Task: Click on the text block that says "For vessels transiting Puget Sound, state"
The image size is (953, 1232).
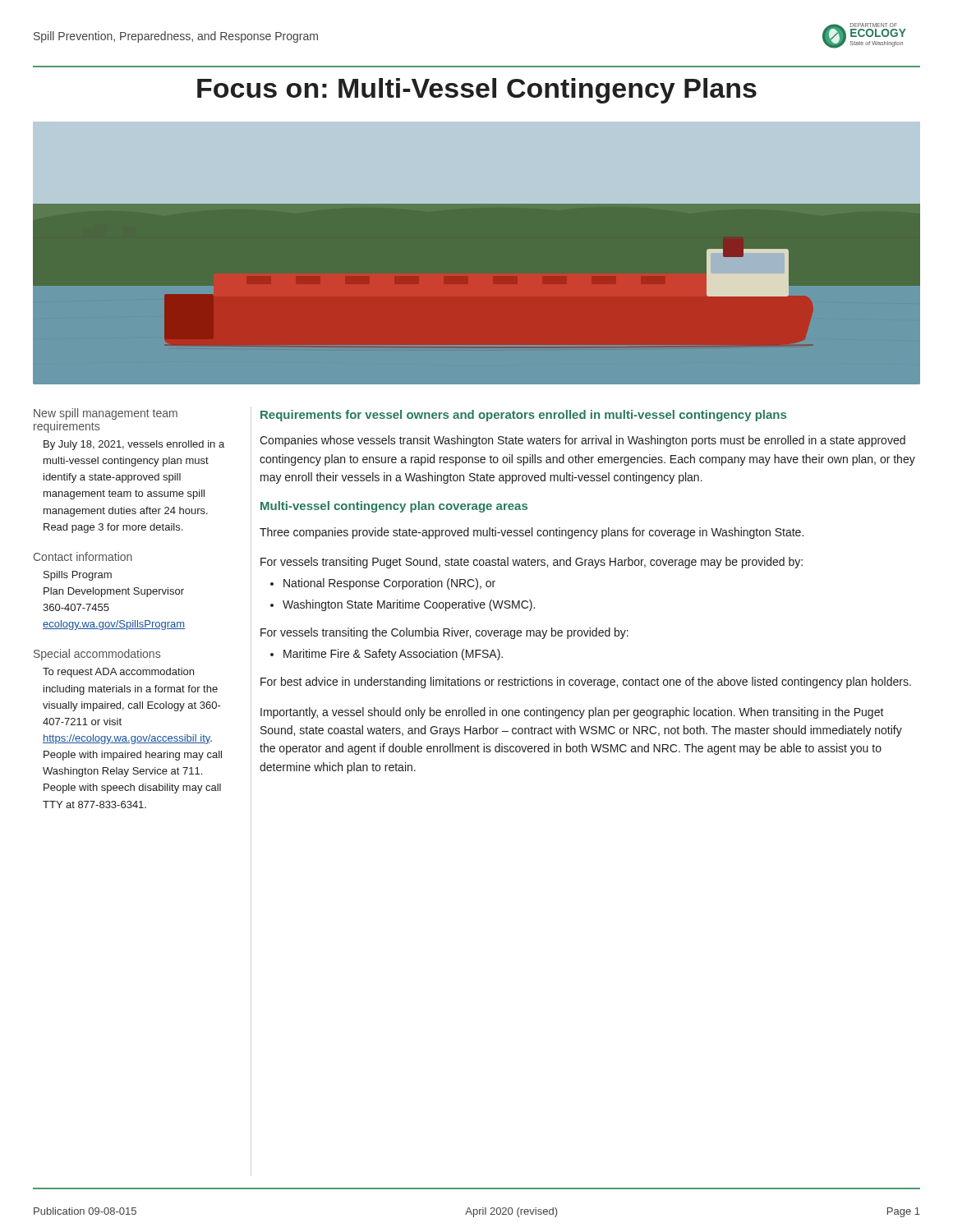Action: pos(532,562)
